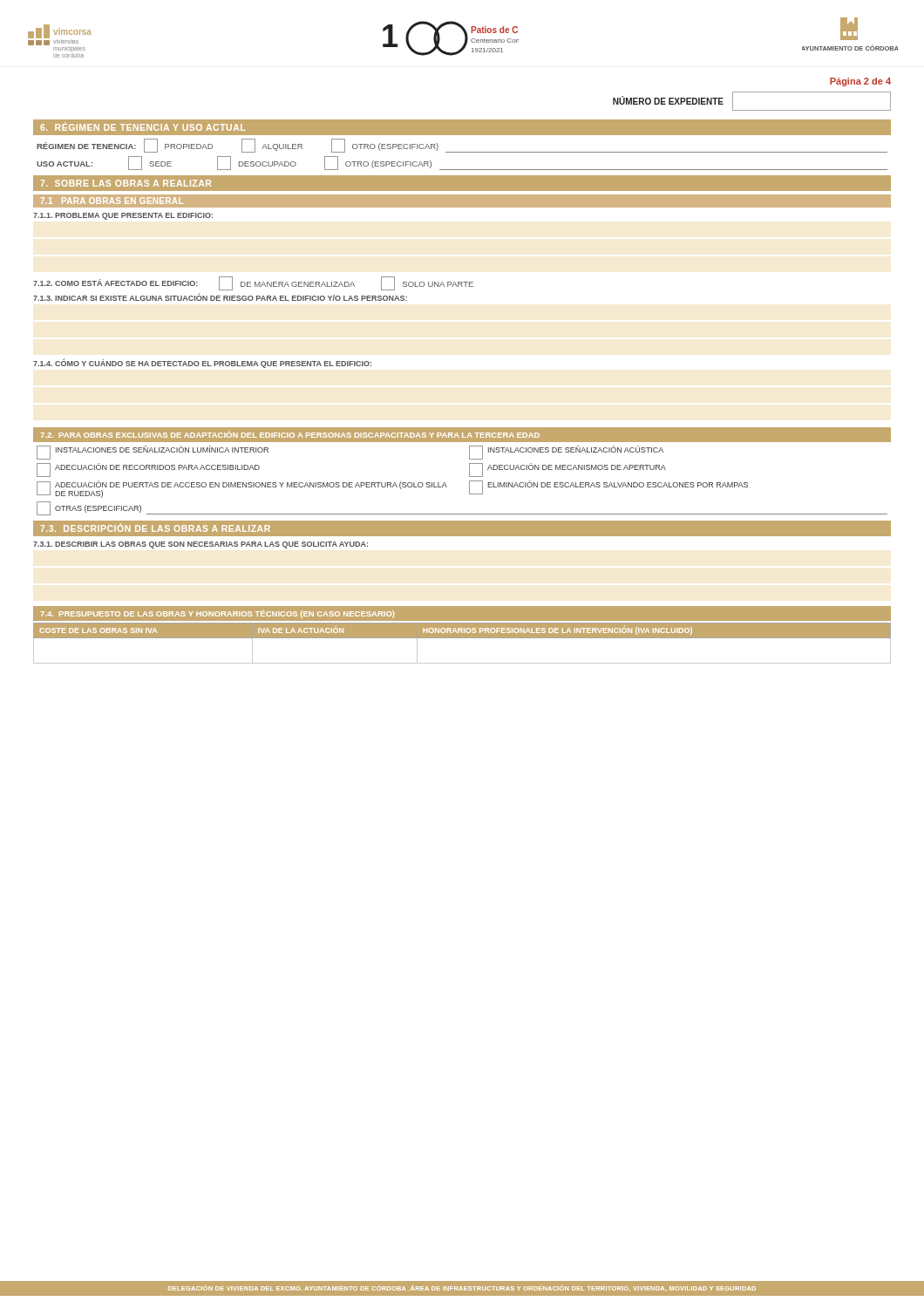The width and height of the screenshot is (924, 1308).
Task: Point to the passage starting "7. SOBRE LAS OBRAS A"
Action: point(126,183)
